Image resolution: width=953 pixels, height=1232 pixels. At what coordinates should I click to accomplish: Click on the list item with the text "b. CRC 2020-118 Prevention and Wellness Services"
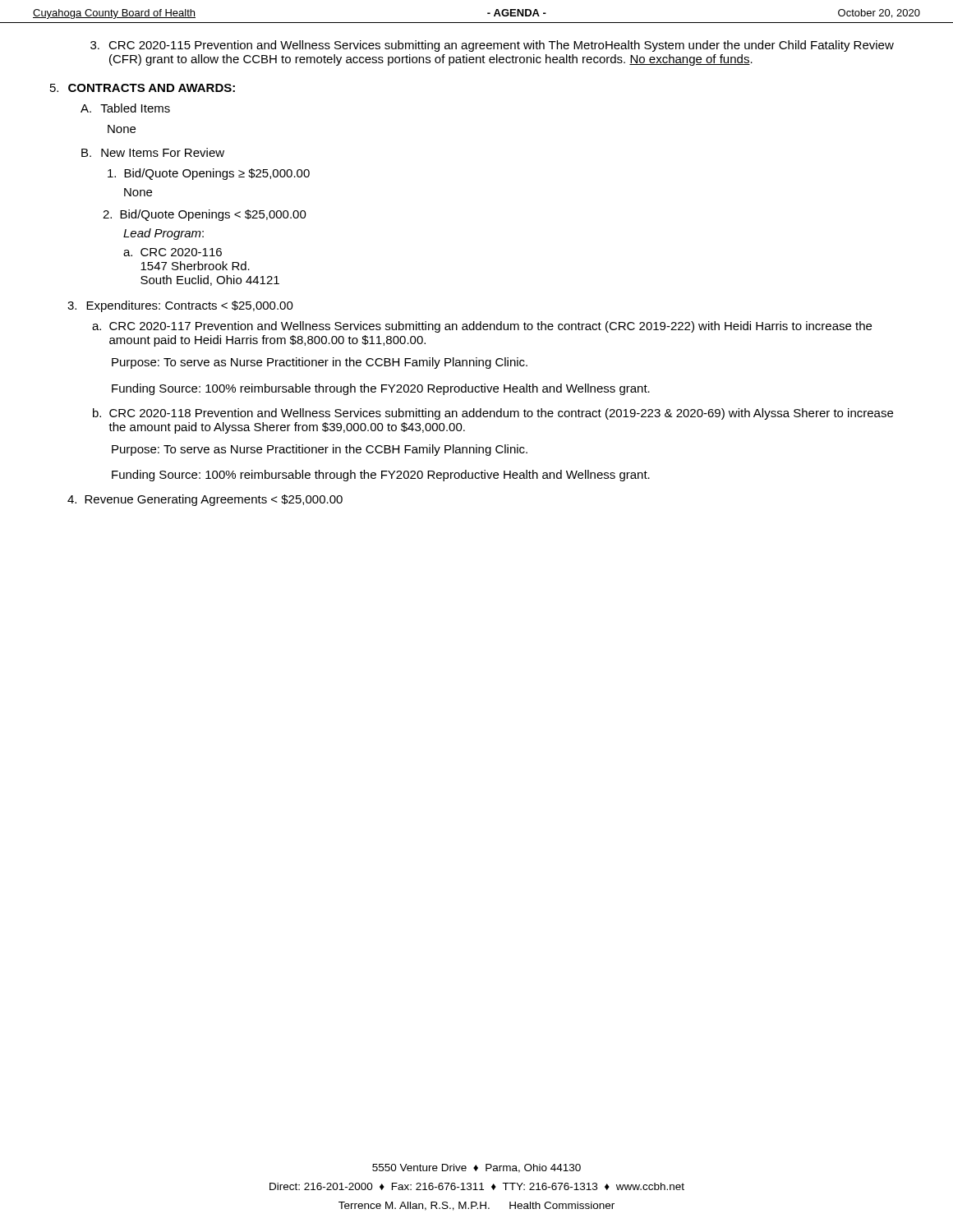click(x=498, y=419)
